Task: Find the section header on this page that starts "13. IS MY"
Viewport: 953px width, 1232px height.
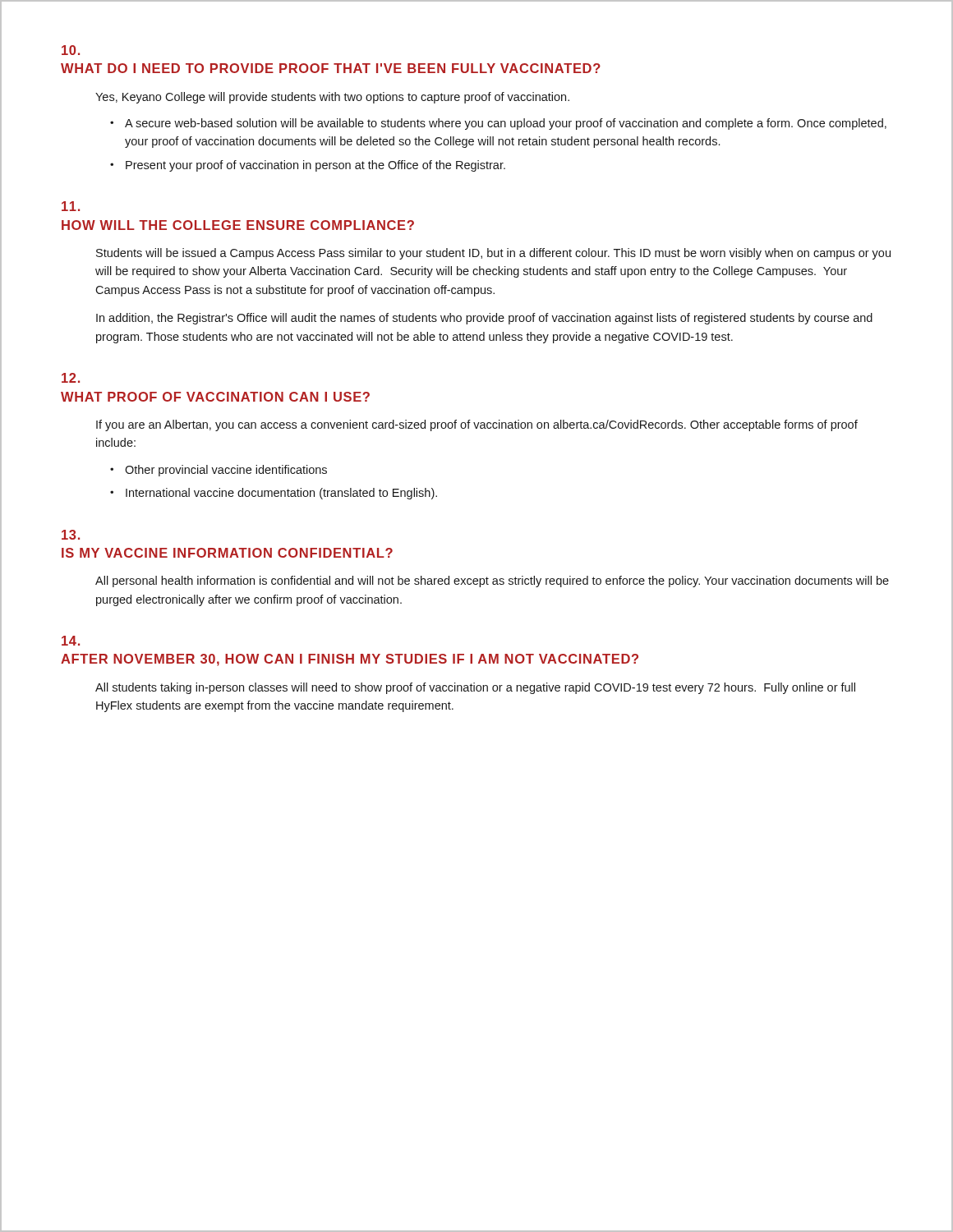Action: click(71, 535)
